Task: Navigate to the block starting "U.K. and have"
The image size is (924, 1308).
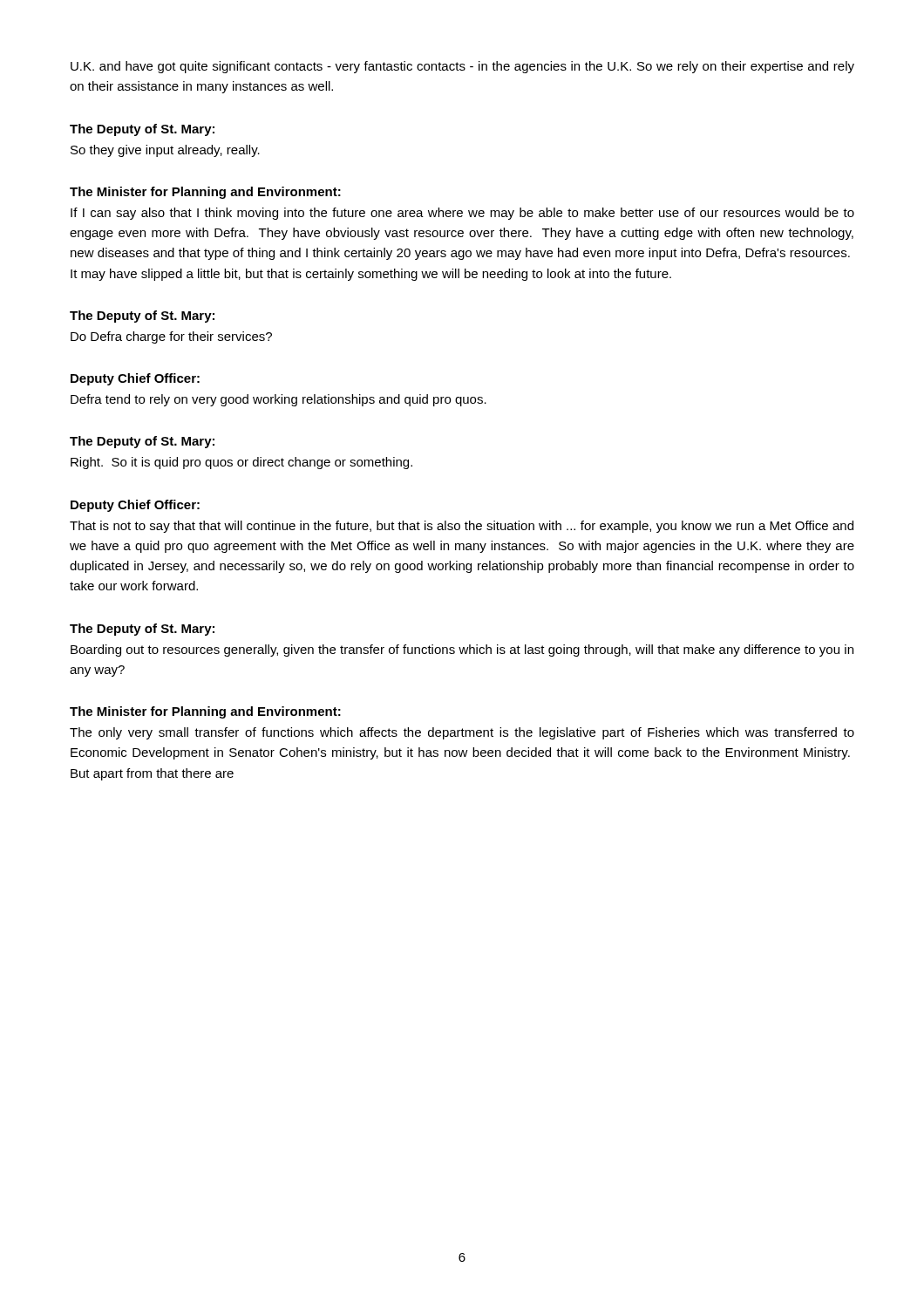Action: [462, 76]
